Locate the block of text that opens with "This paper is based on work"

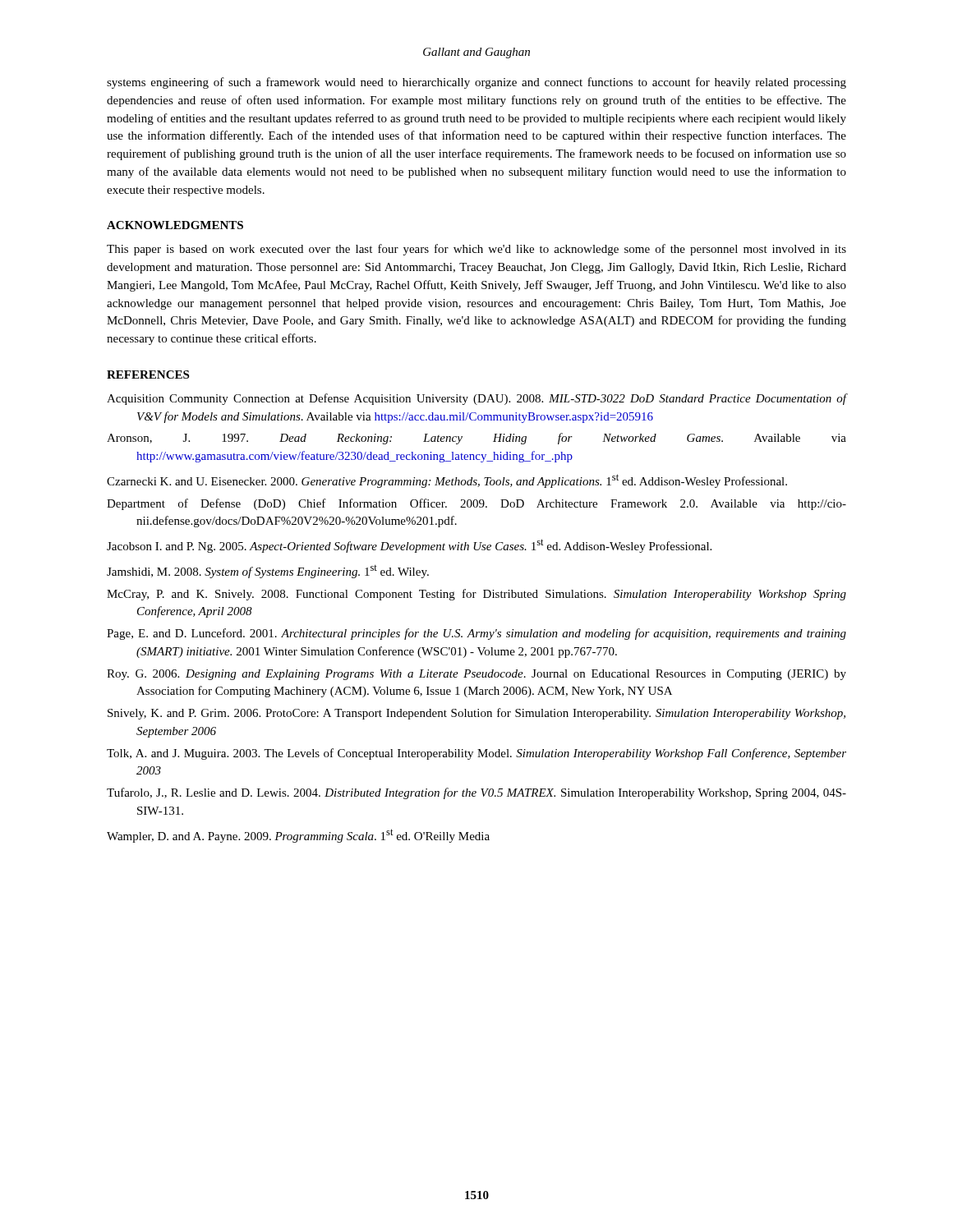(476, 294)
